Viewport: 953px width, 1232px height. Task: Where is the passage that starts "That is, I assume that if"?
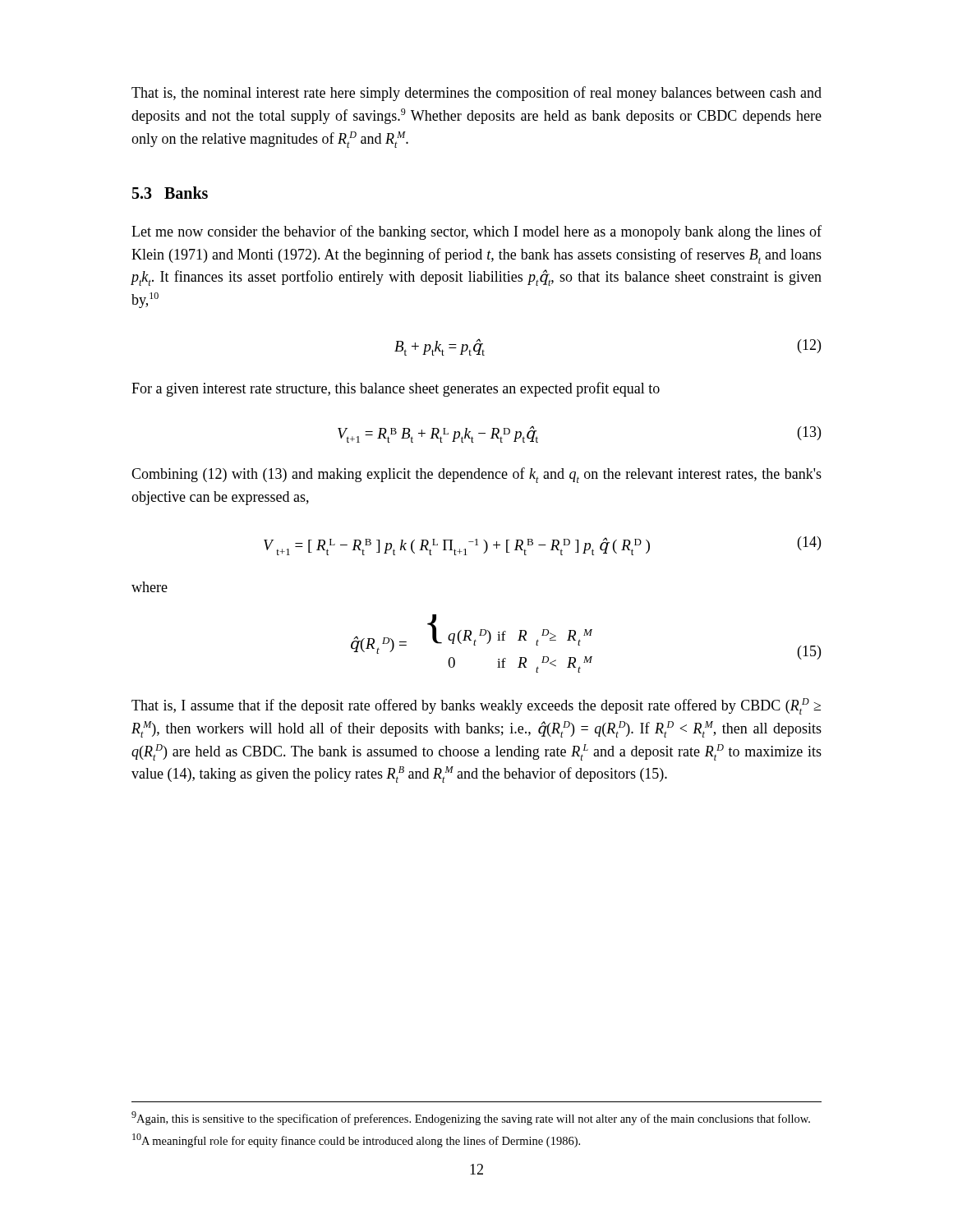tap(476, 740)
